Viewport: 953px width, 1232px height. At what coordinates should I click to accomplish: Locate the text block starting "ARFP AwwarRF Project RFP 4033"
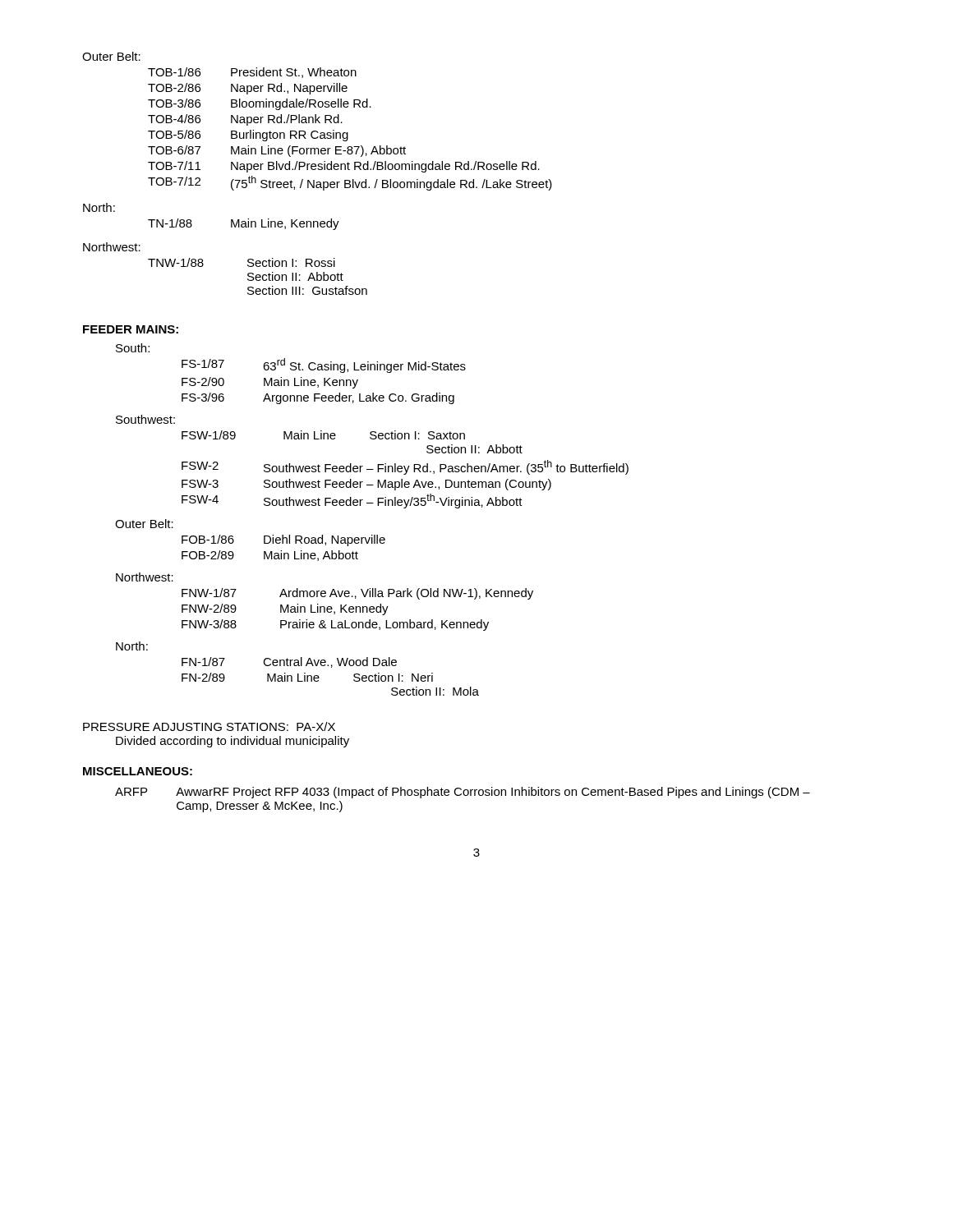466,798
